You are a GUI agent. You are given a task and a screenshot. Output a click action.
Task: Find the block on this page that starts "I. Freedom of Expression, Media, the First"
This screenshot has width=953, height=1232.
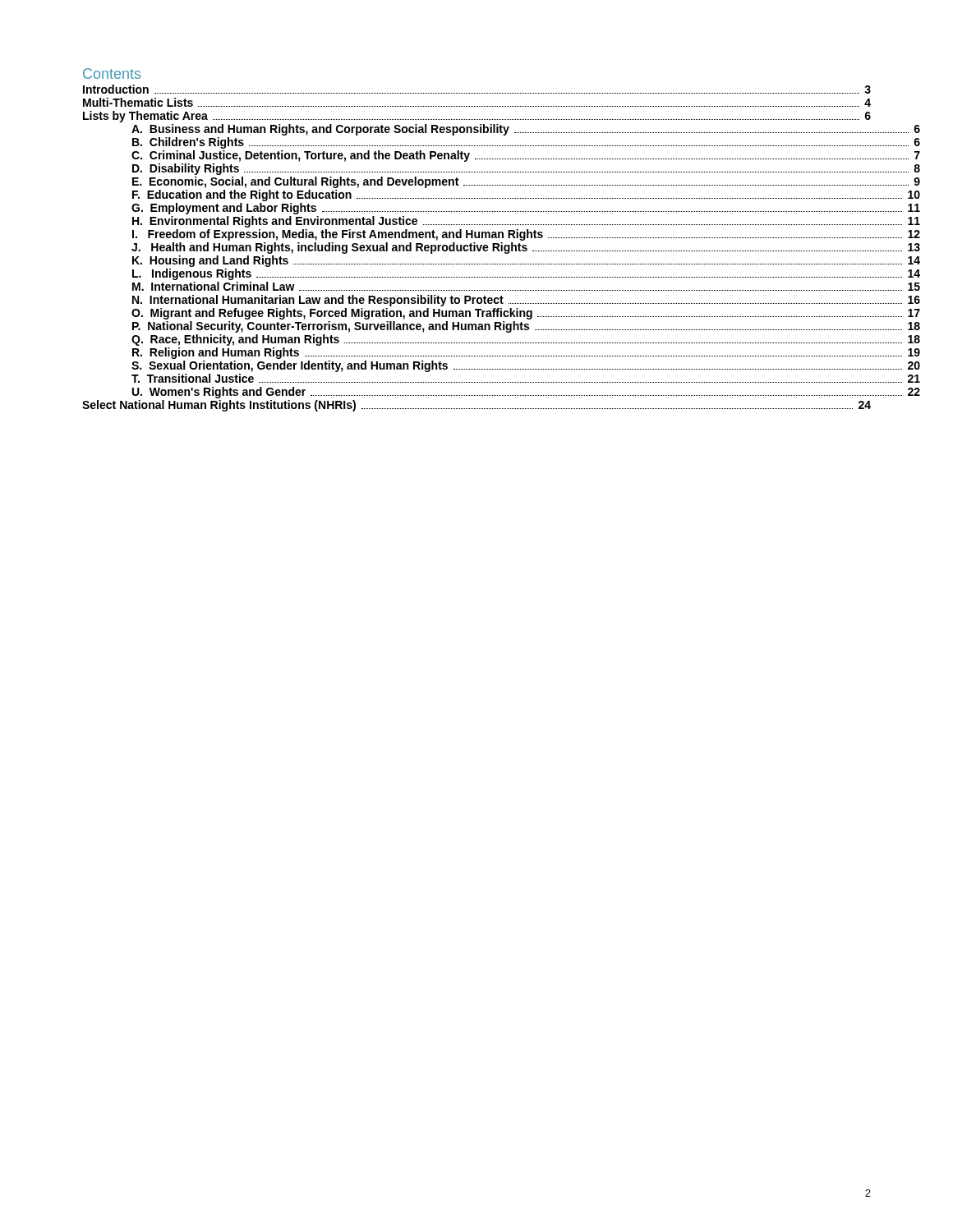click(476, 234)
